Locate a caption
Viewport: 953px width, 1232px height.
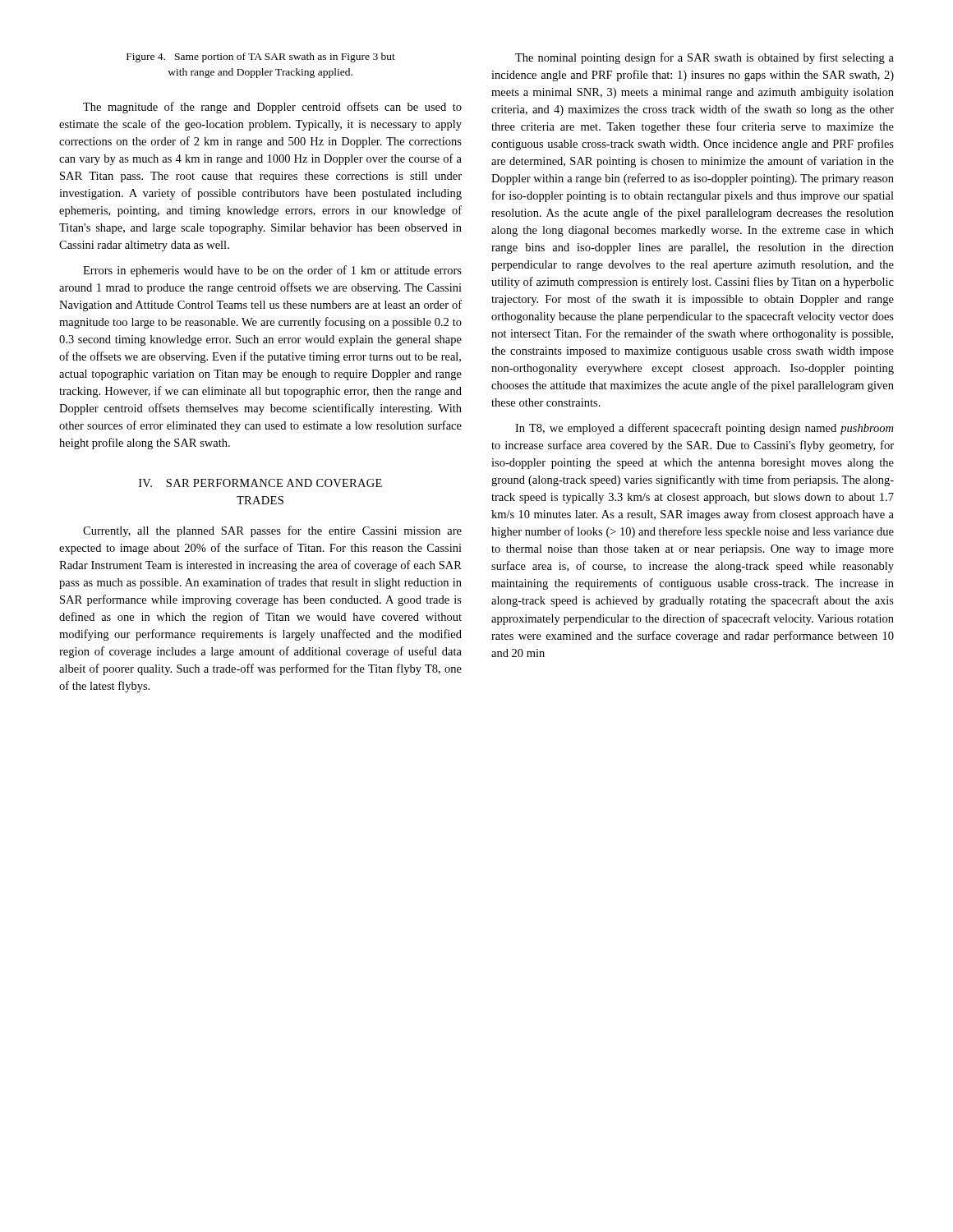(x=260, y=64)
